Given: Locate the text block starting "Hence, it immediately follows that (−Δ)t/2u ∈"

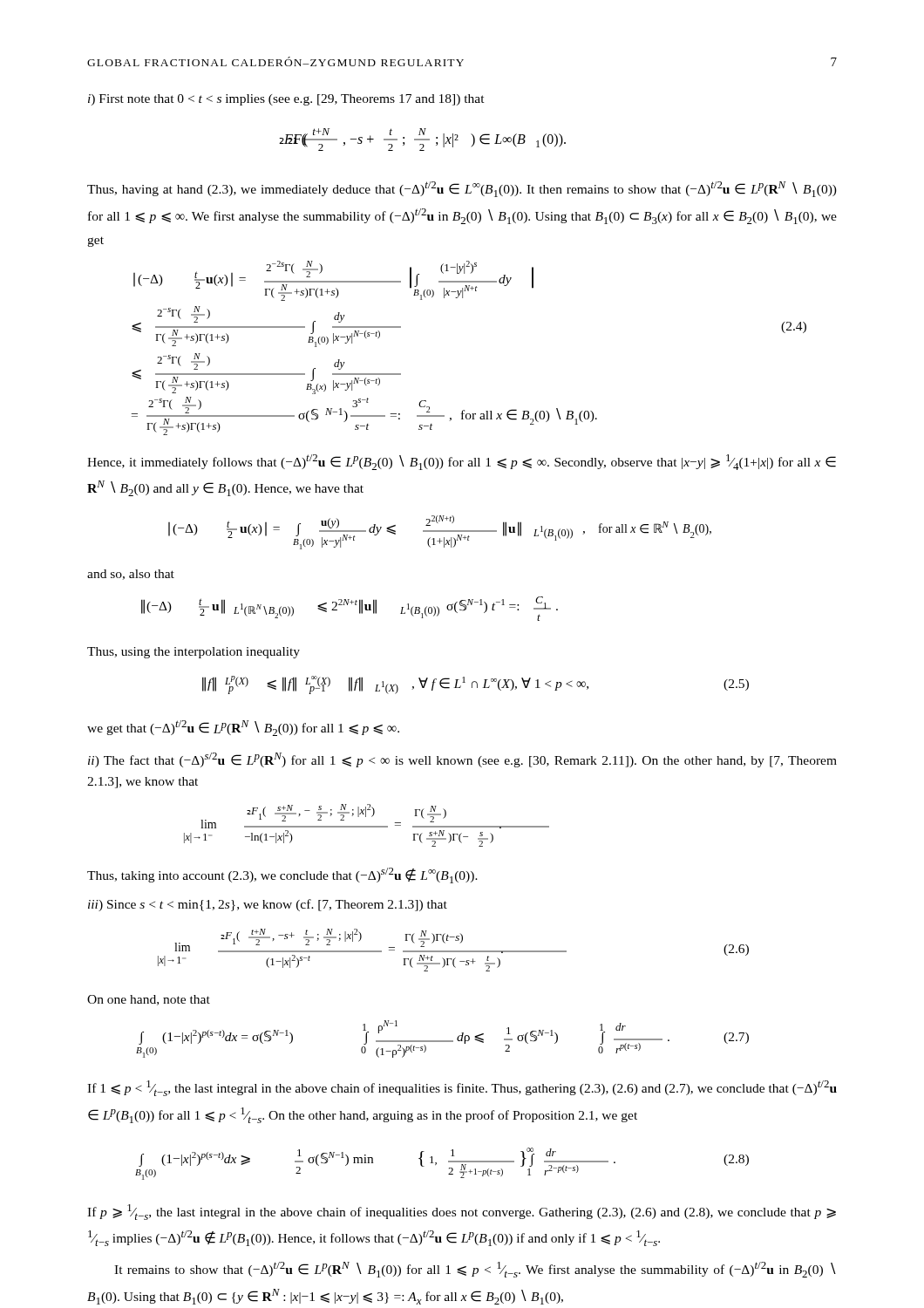Looking at the screenshot, I should click(x=462, y=475).
